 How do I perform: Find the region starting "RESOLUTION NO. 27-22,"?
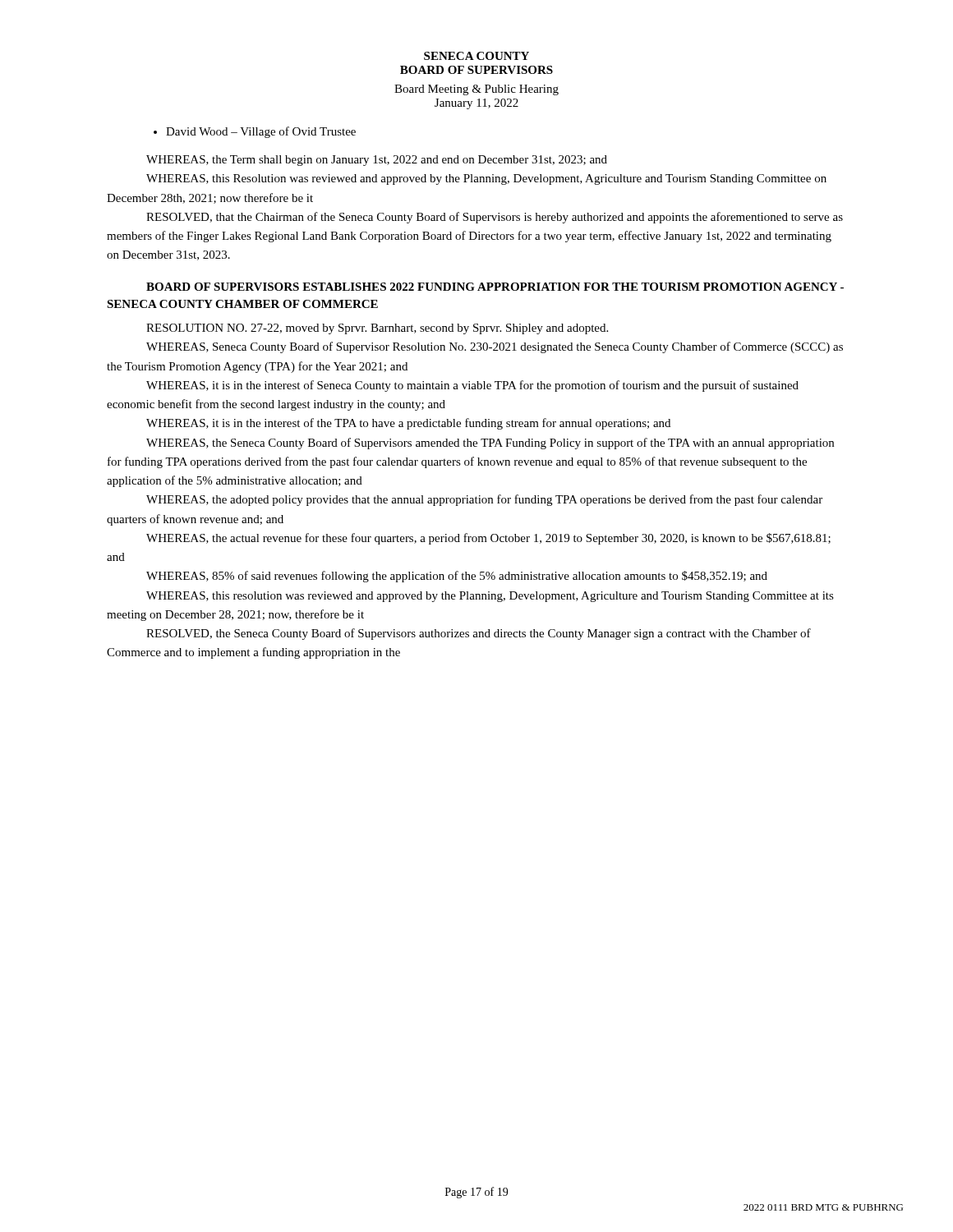pos(476,328)
